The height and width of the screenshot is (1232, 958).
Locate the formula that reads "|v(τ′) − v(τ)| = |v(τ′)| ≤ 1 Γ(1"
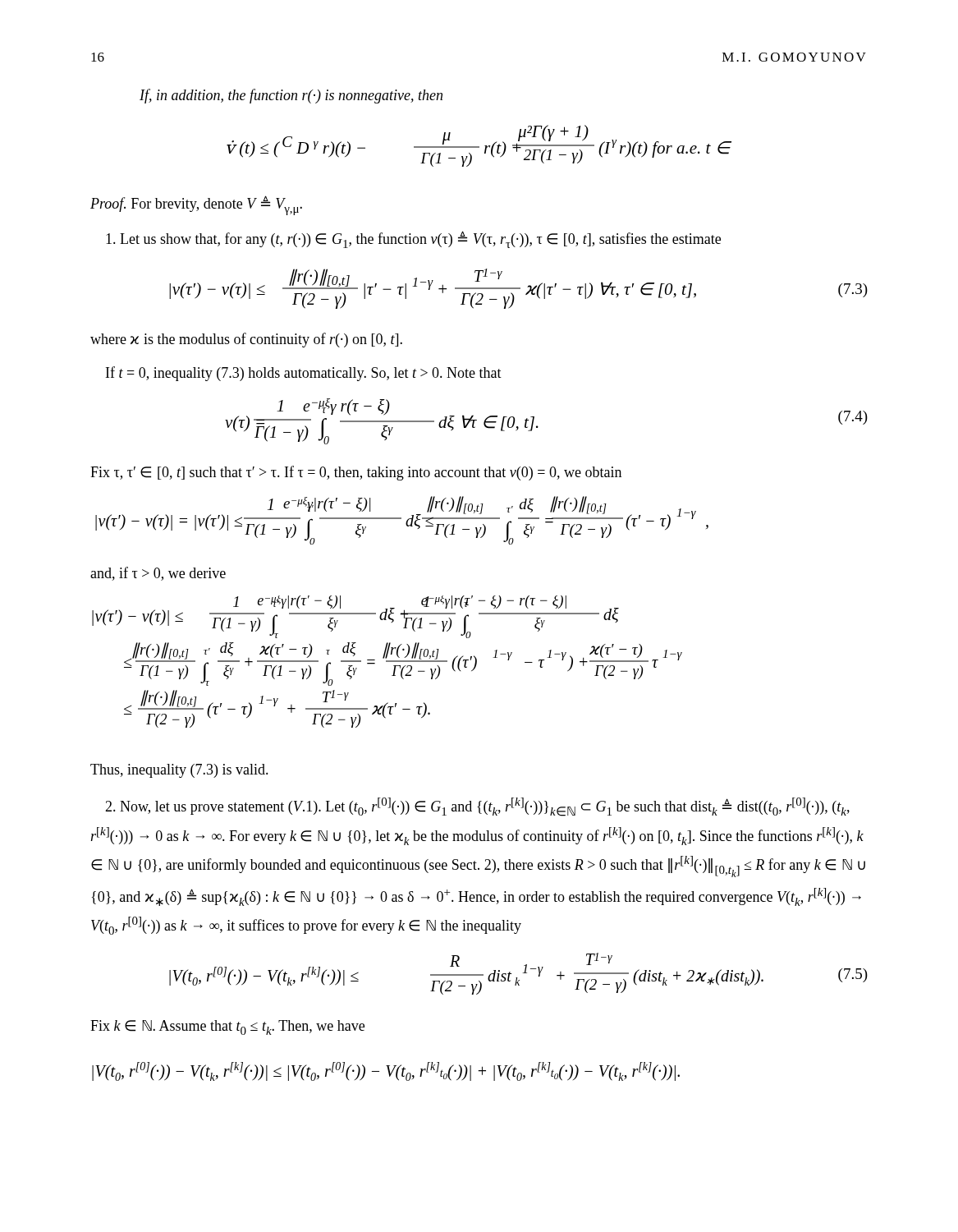point(479,521)
